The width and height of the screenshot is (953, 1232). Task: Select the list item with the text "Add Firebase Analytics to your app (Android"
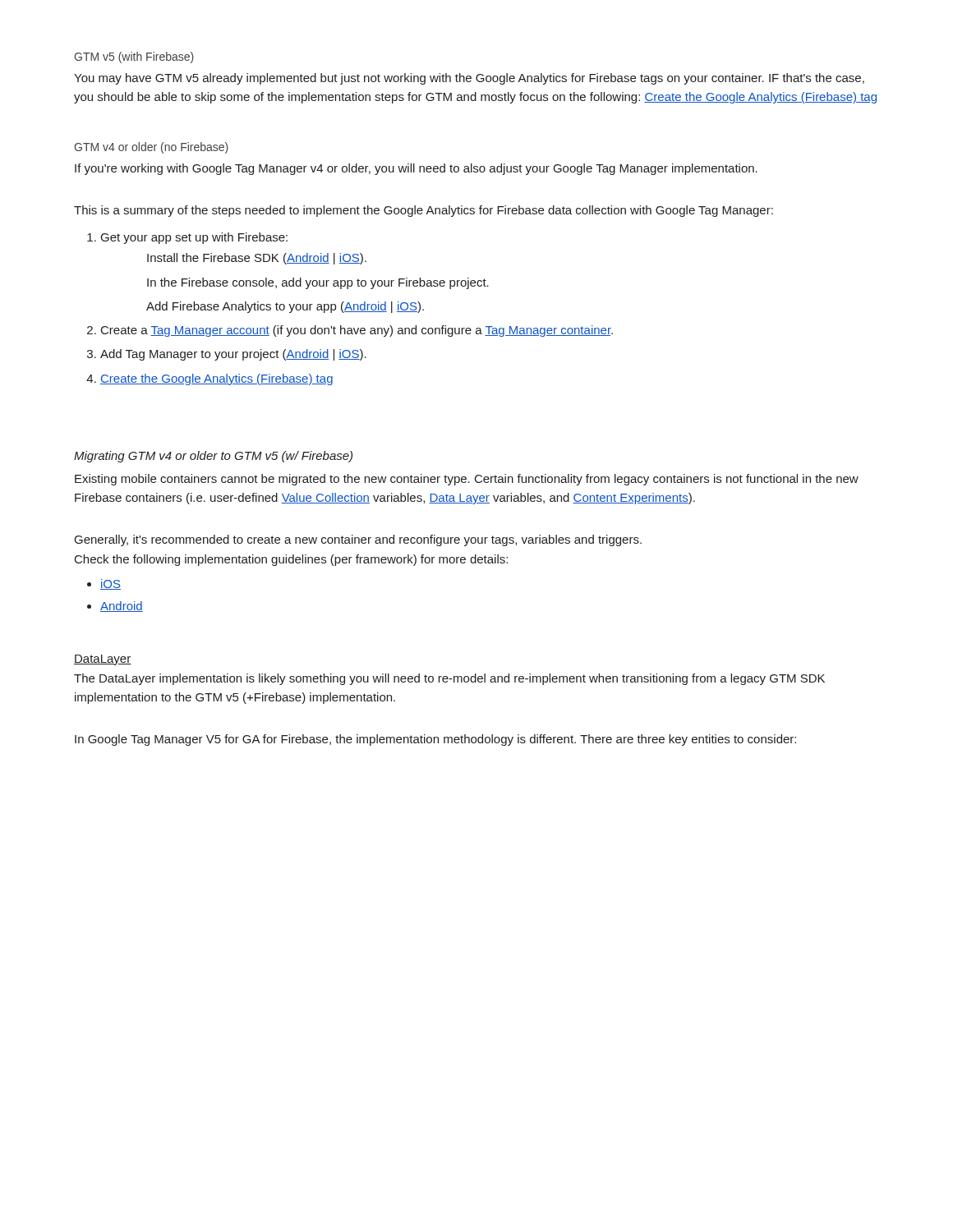click(286, 306)
